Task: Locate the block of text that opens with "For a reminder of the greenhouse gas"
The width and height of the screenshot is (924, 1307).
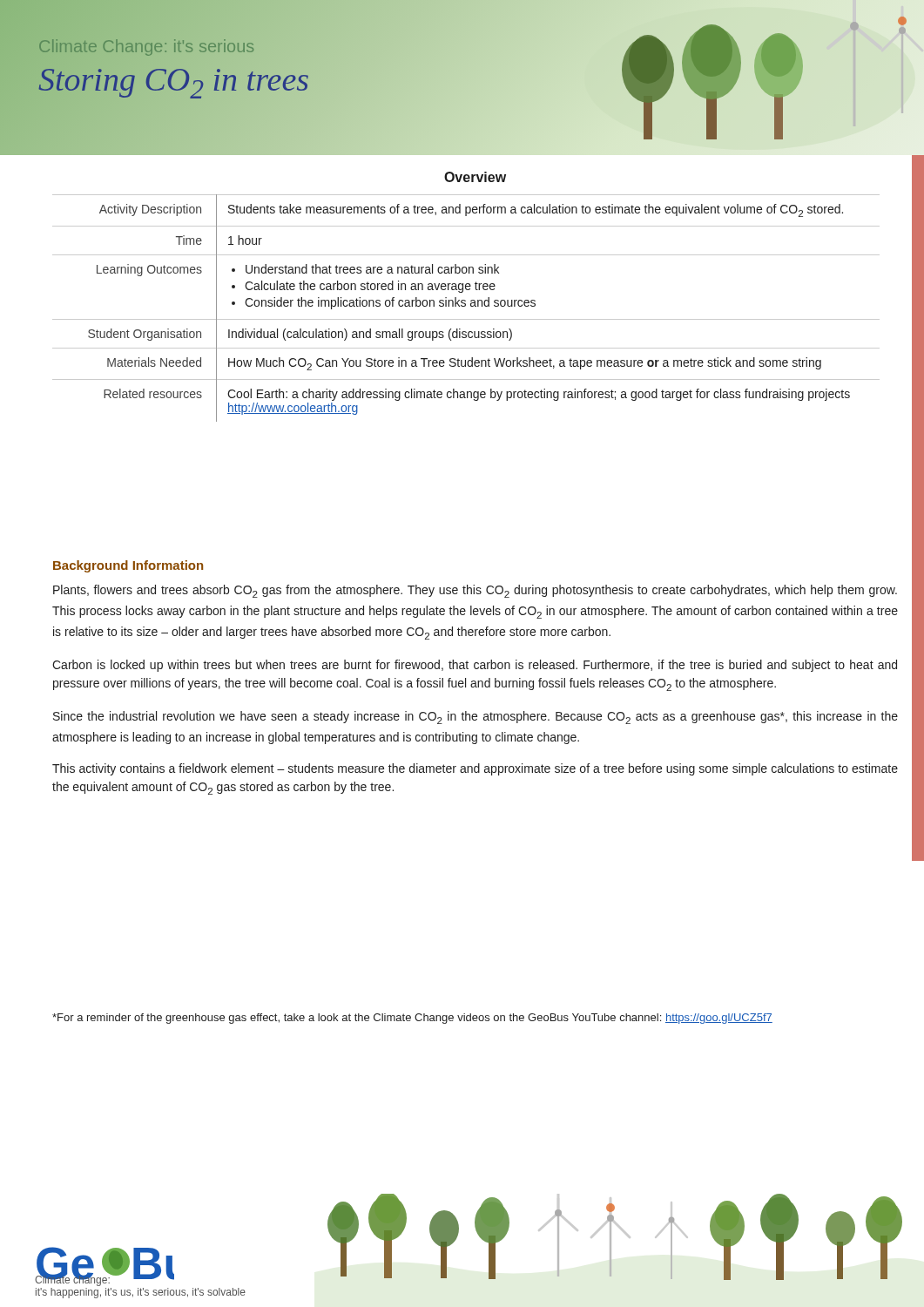Action: [x=475, y=1017]
